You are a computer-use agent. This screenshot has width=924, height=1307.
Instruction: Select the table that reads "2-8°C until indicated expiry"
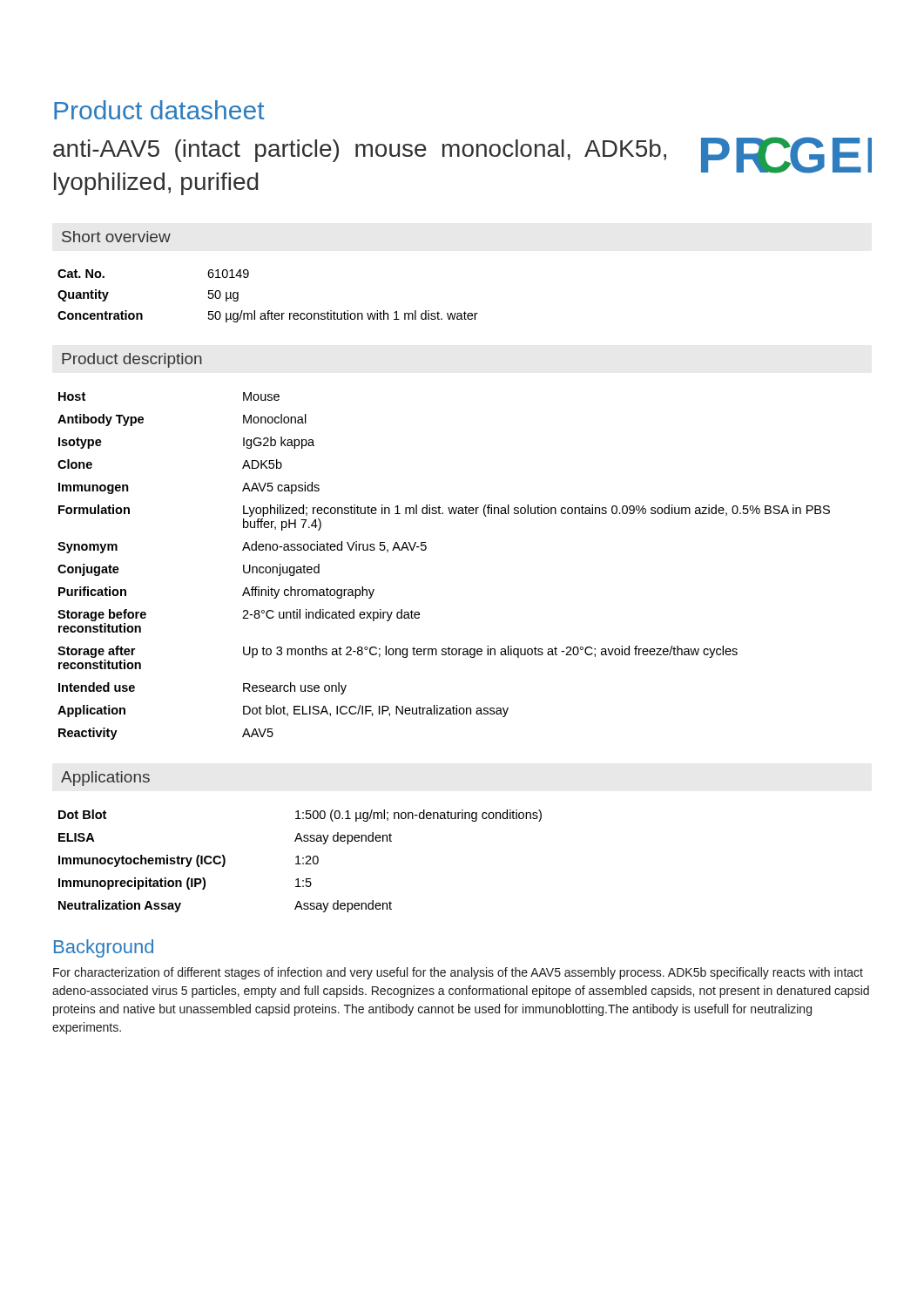click(462, 564)
